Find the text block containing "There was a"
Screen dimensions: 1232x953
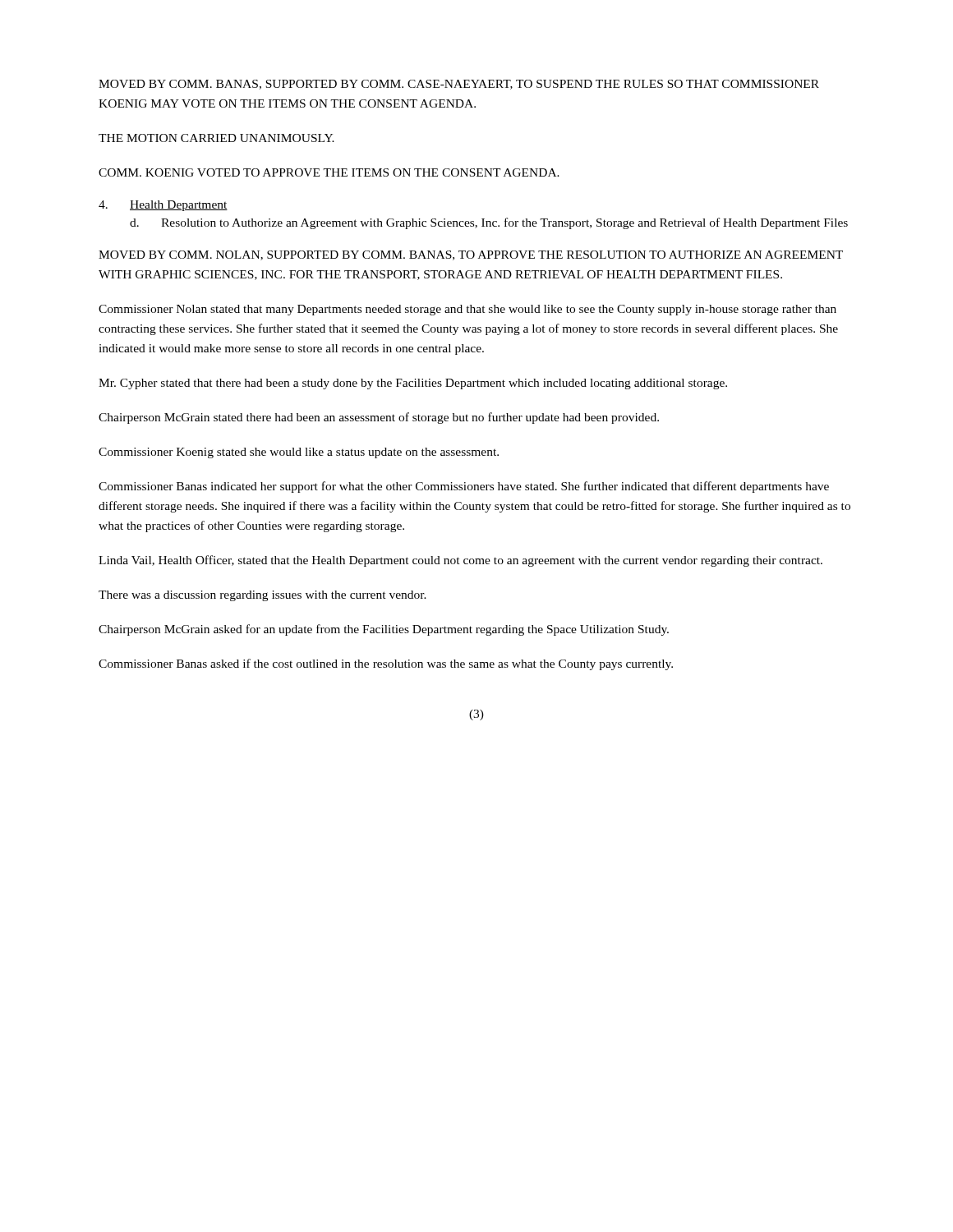(263, 594)
